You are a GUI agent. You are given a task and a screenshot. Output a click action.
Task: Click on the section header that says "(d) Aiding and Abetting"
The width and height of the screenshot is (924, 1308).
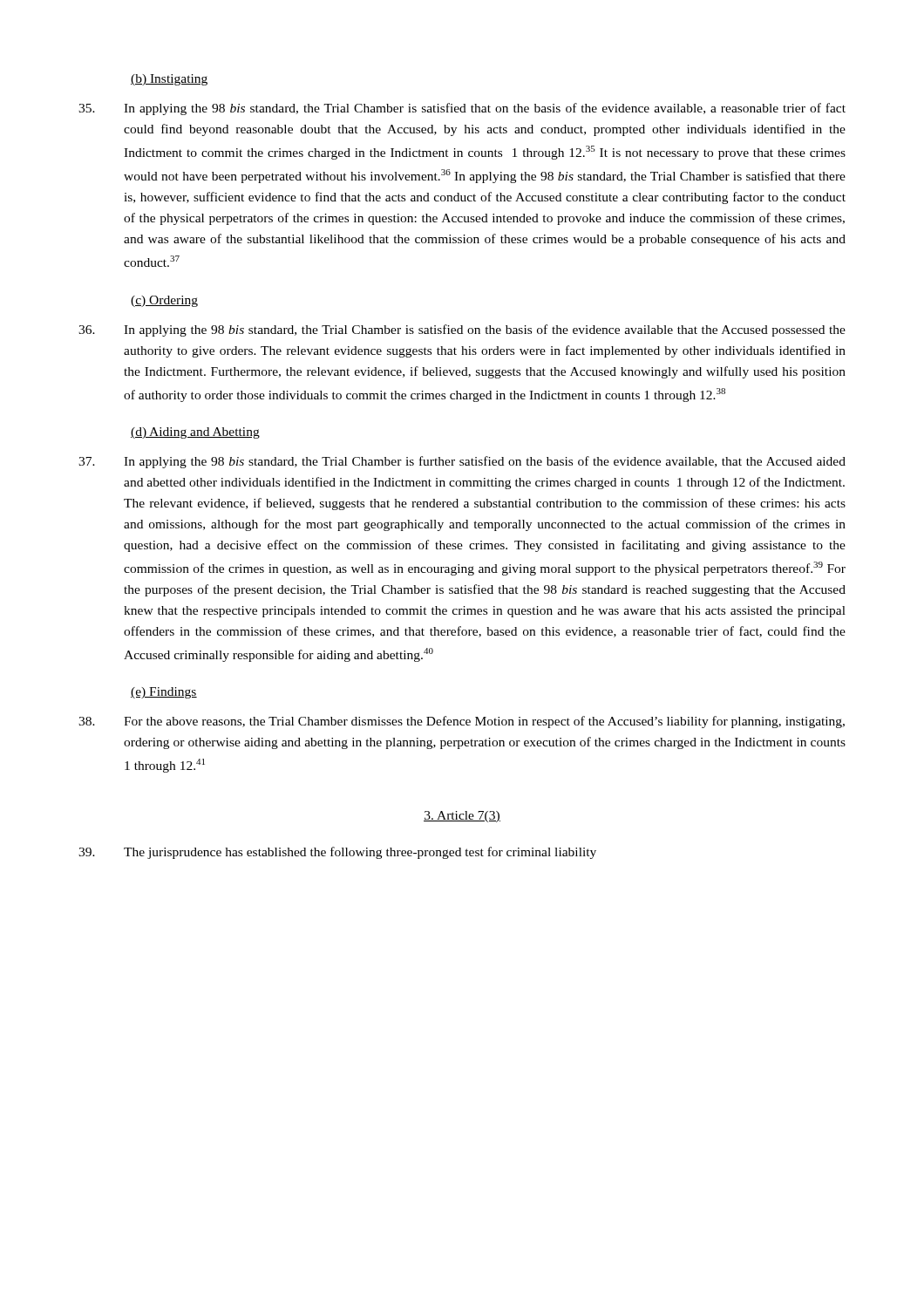[195, 431]
